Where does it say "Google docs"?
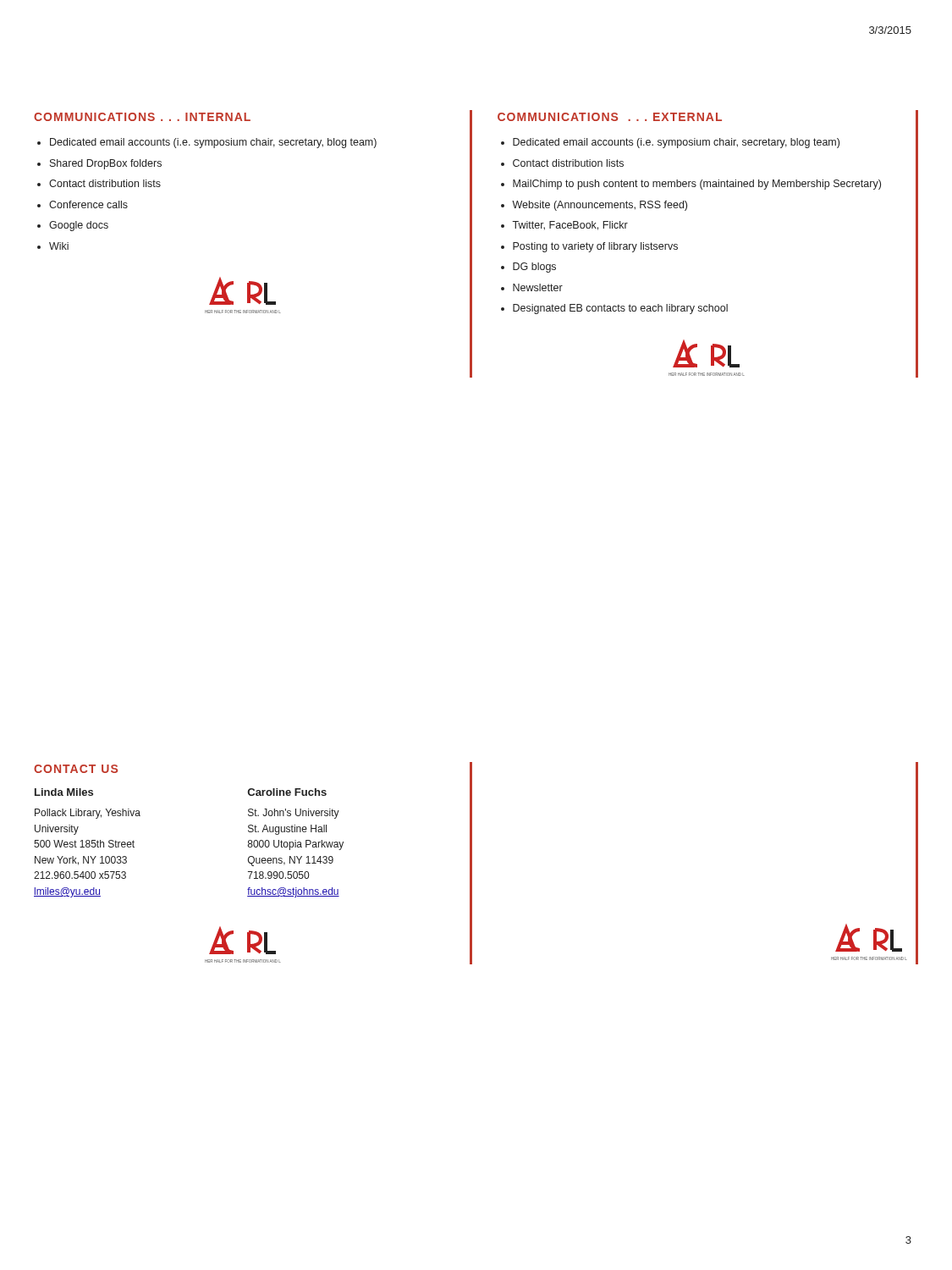952x1270 pixels. [x=79, y=225]
